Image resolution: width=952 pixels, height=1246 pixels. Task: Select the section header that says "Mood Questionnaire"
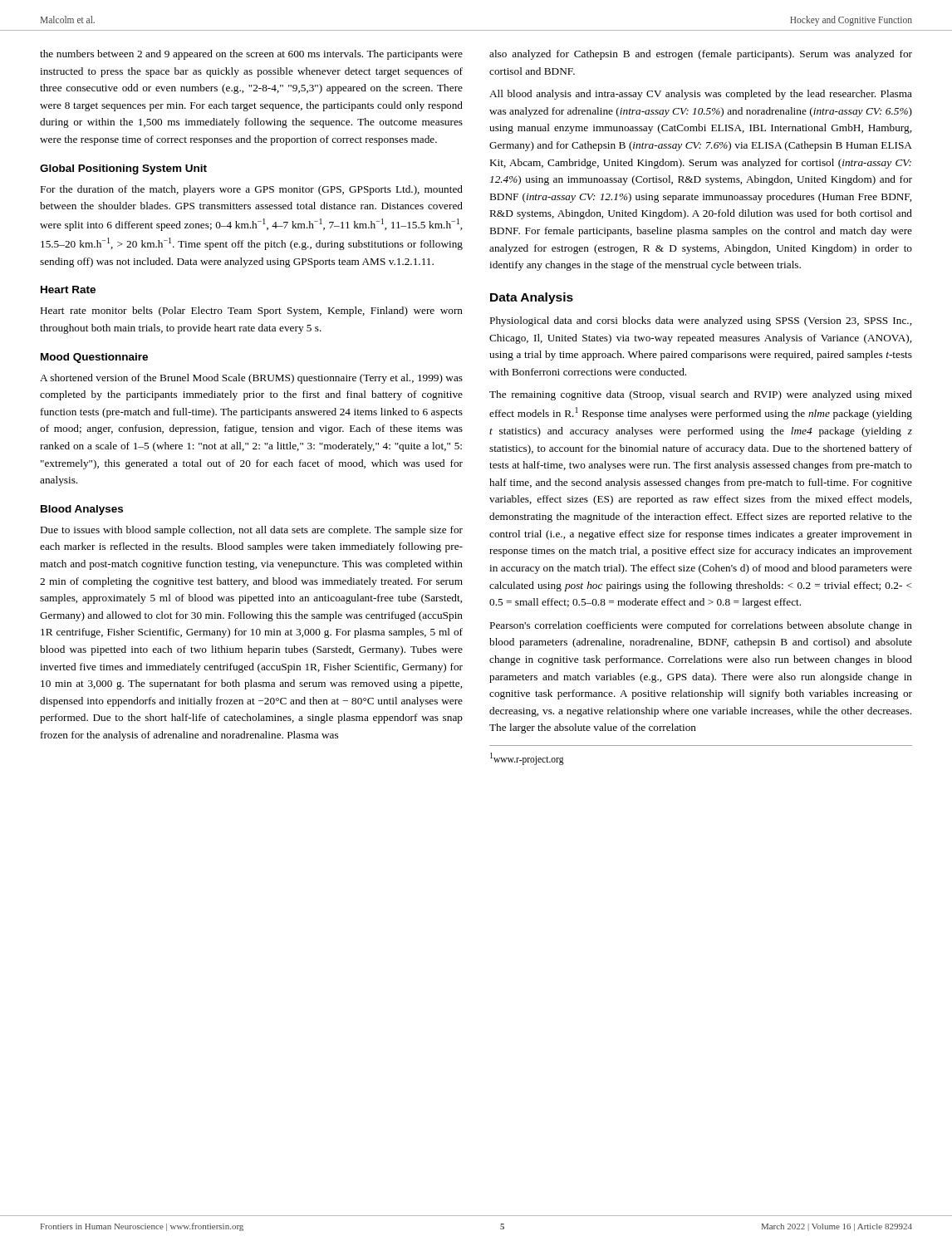pos(94,356)
